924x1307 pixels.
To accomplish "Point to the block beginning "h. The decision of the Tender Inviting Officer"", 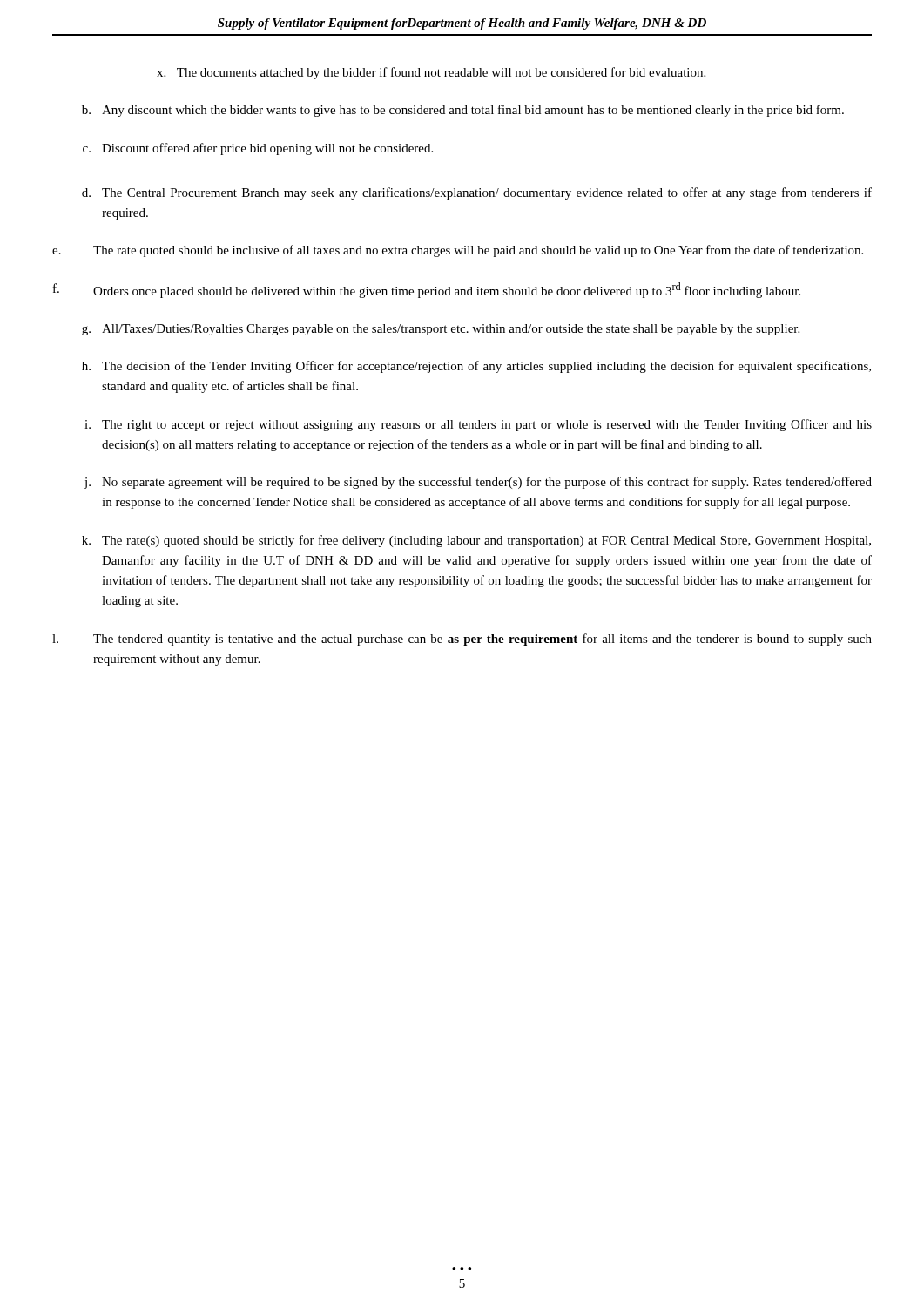I will [462, 377].
